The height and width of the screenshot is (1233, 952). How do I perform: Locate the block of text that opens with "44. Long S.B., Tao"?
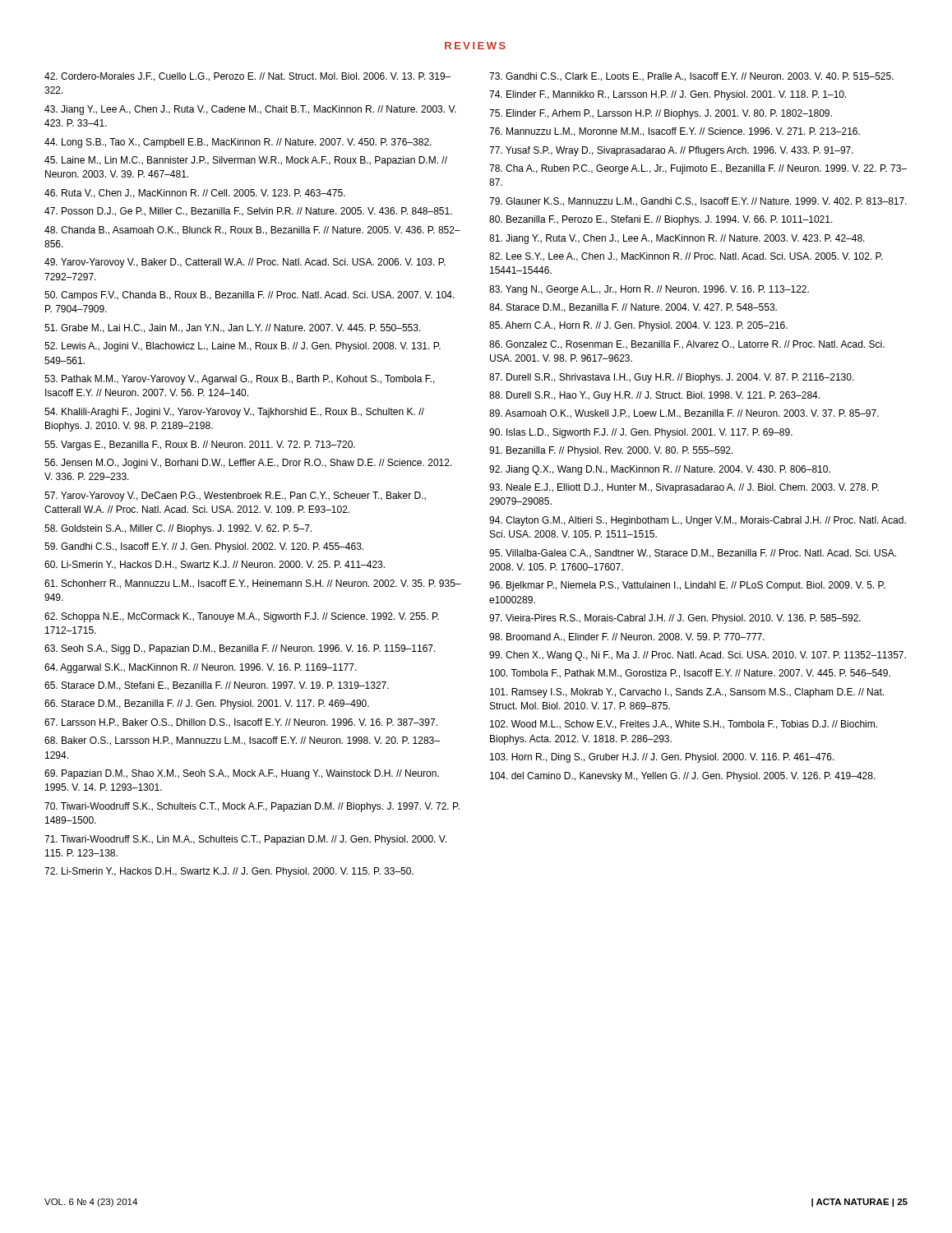coord(238,142)
